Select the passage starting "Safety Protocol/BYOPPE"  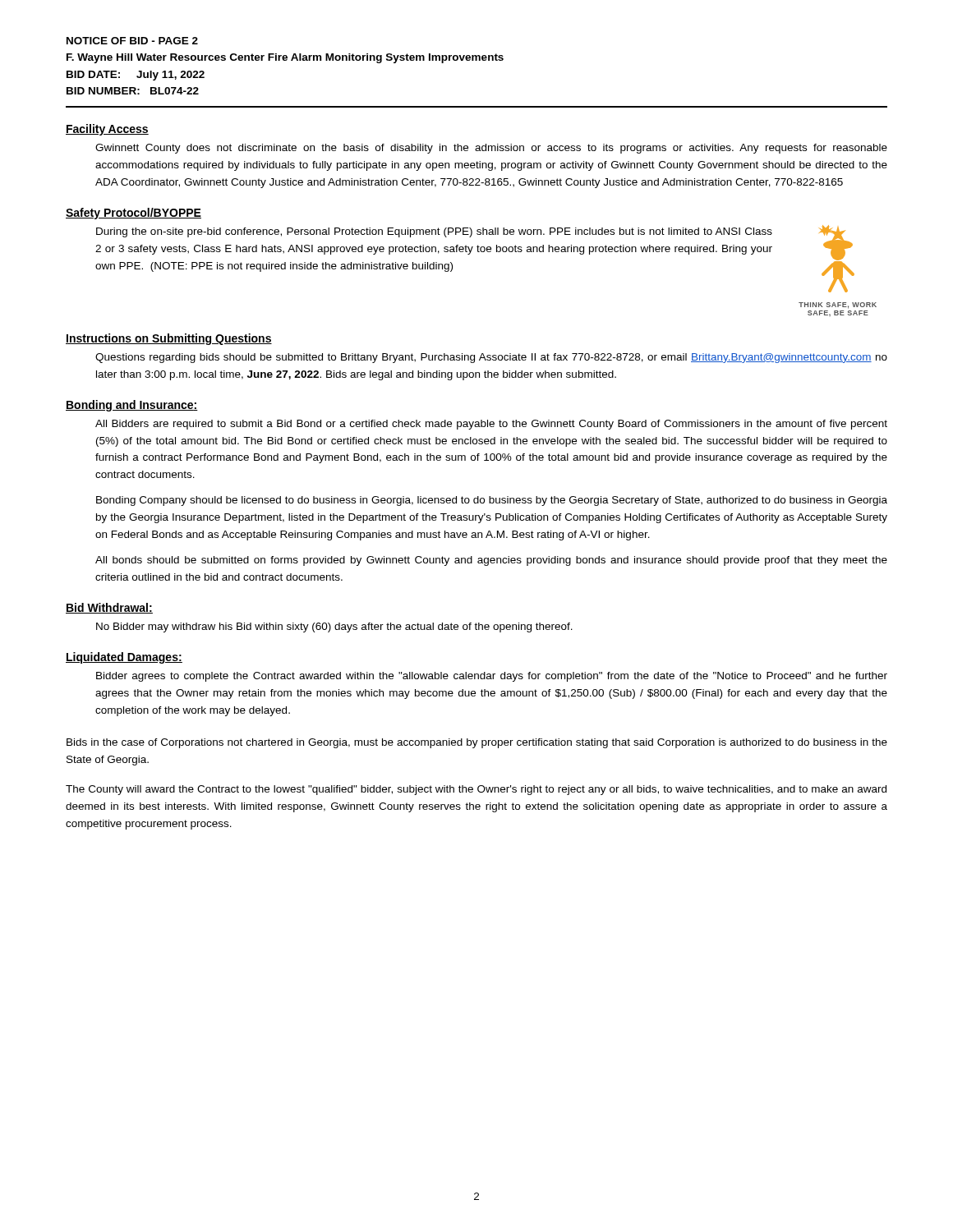[x=134, y=213]
